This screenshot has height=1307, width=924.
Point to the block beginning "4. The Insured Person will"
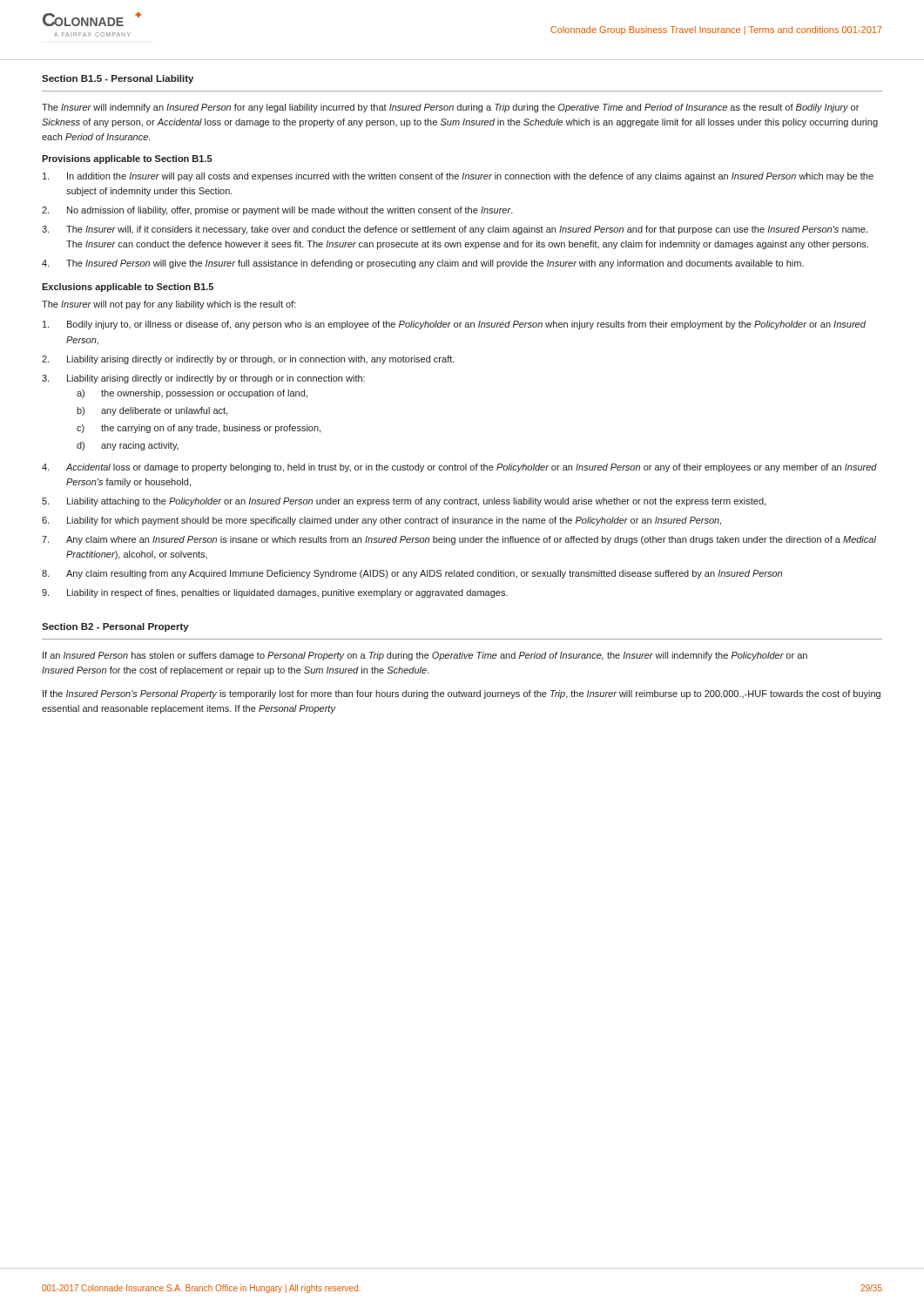(462, 264)
